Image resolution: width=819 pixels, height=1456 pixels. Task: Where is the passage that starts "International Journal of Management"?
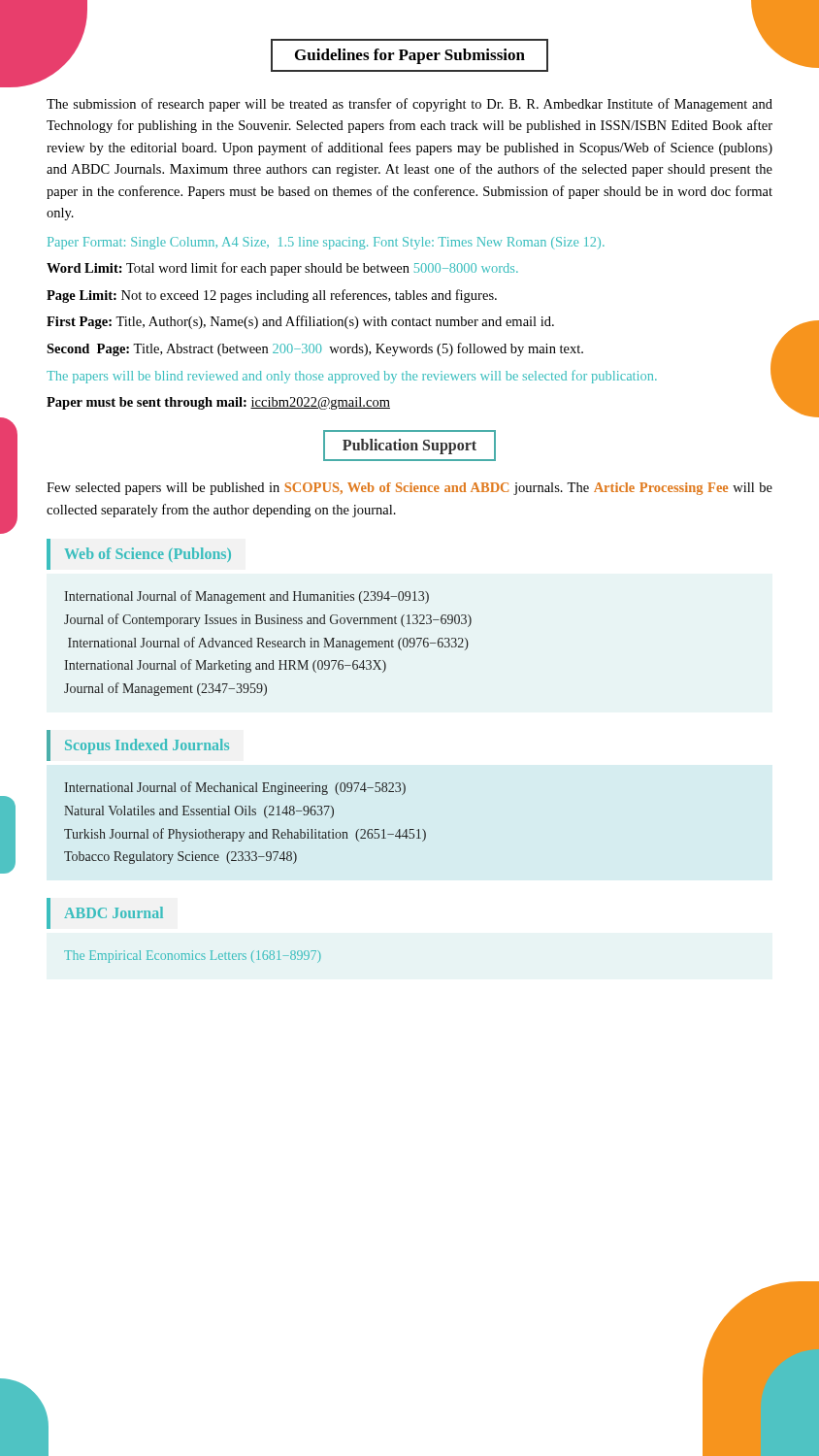tap(247, 597)
